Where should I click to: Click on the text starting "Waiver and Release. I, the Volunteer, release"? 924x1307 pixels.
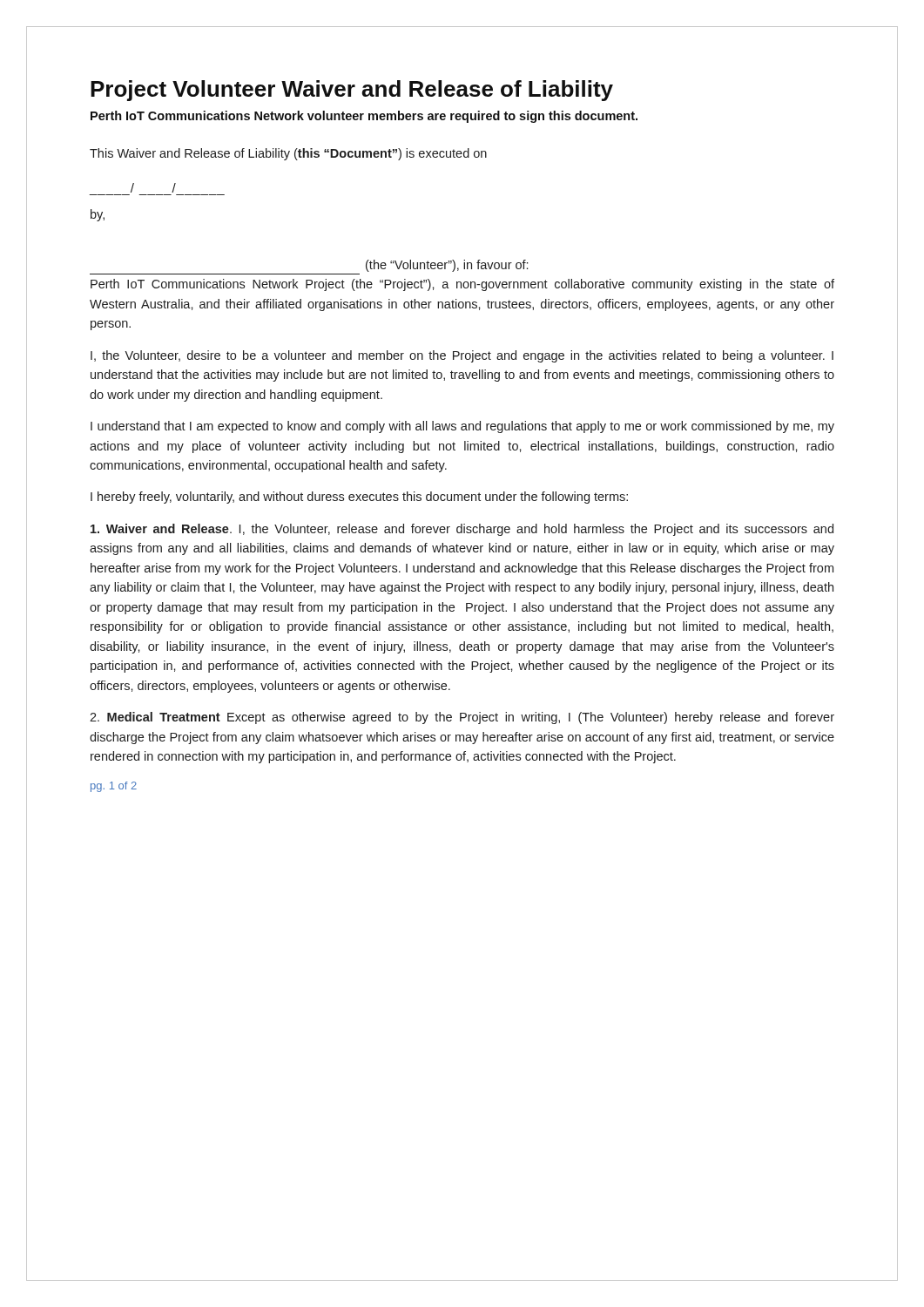[x=462, y=607]
